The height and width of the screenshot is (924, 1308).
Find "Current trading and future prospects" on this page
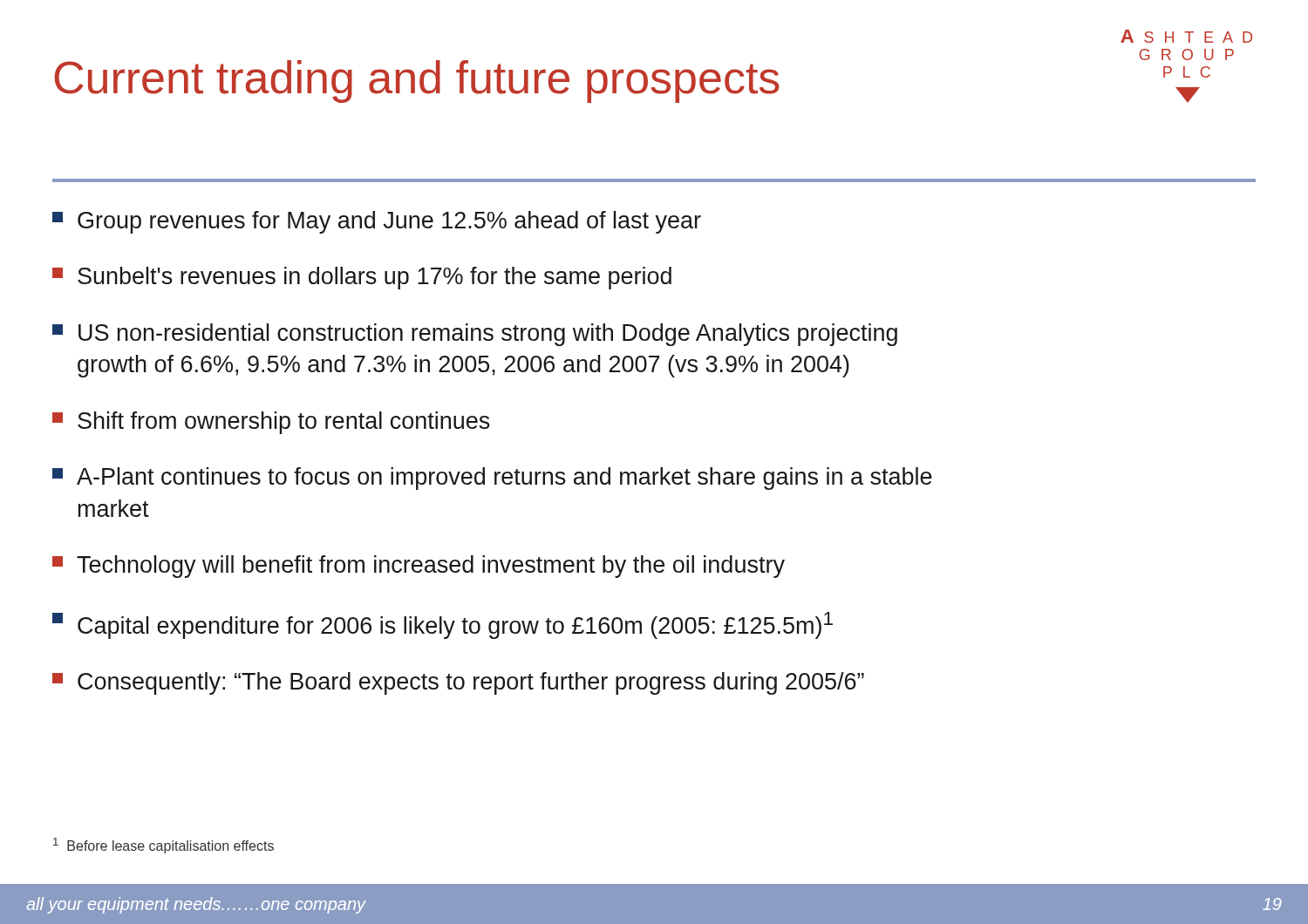point(584,78)
